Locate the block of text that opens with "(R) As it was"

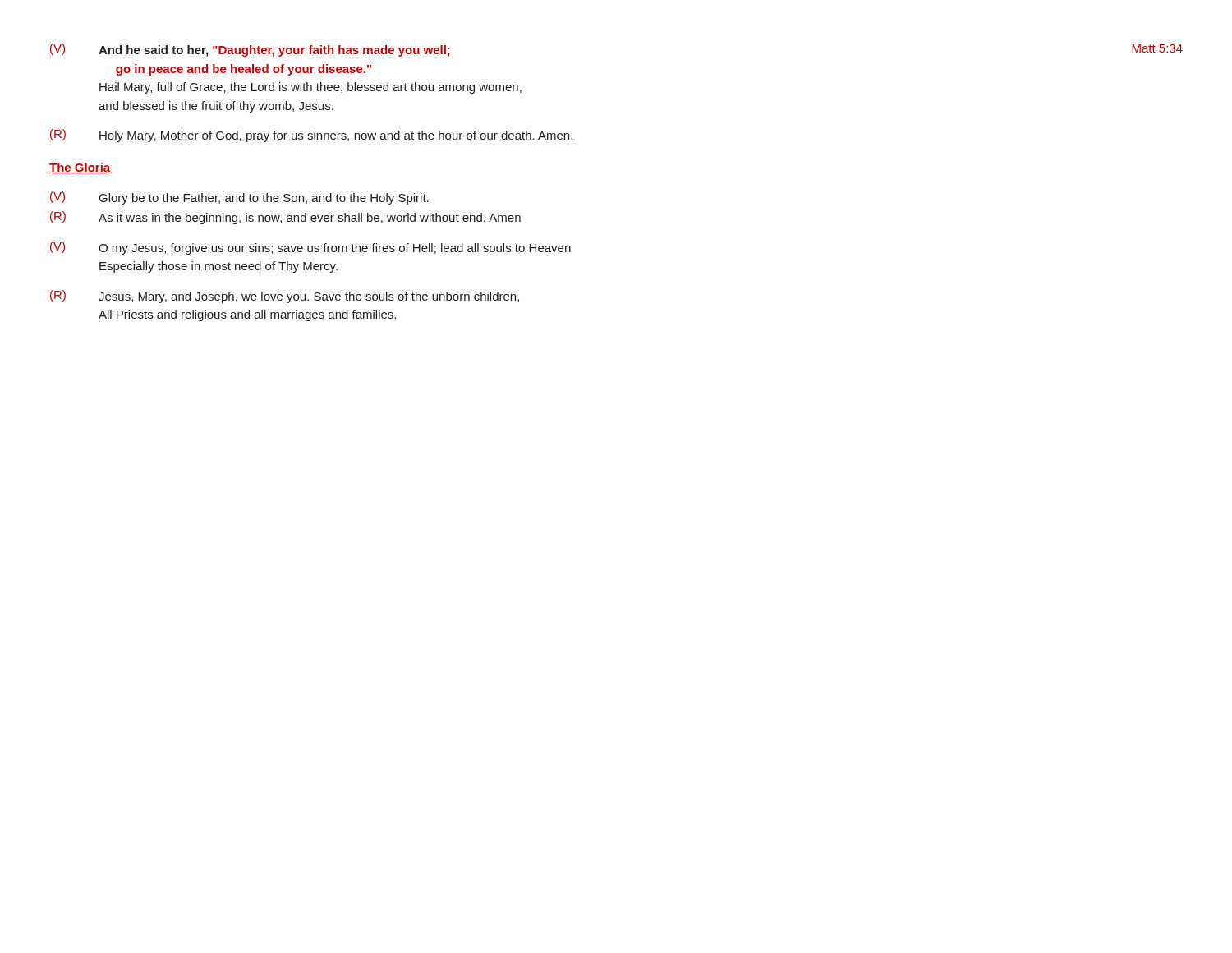(x=285, y=218)
